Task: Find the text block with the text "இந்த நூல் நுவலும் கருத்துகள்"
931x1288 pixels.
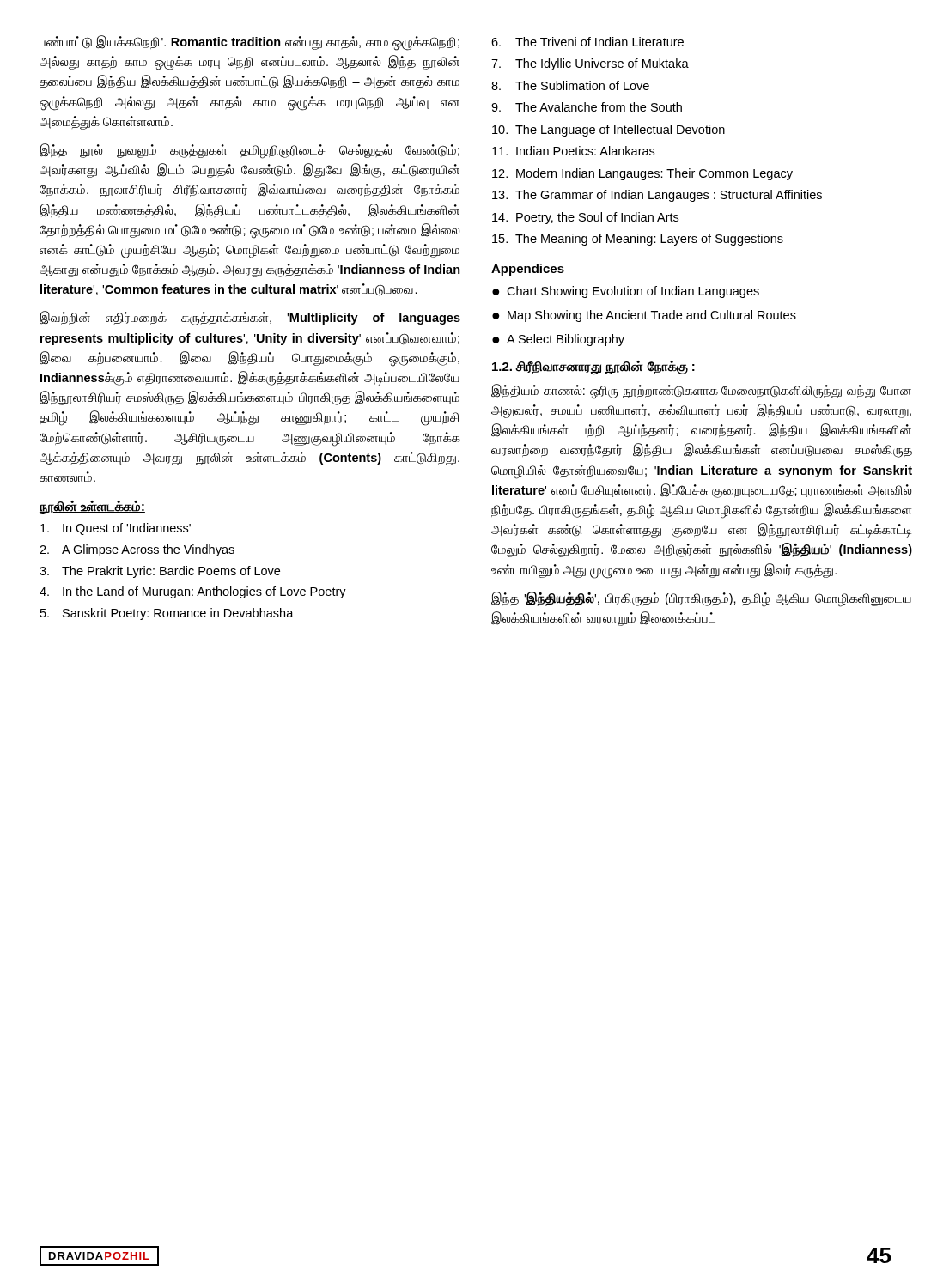Action: click(250, 220)
